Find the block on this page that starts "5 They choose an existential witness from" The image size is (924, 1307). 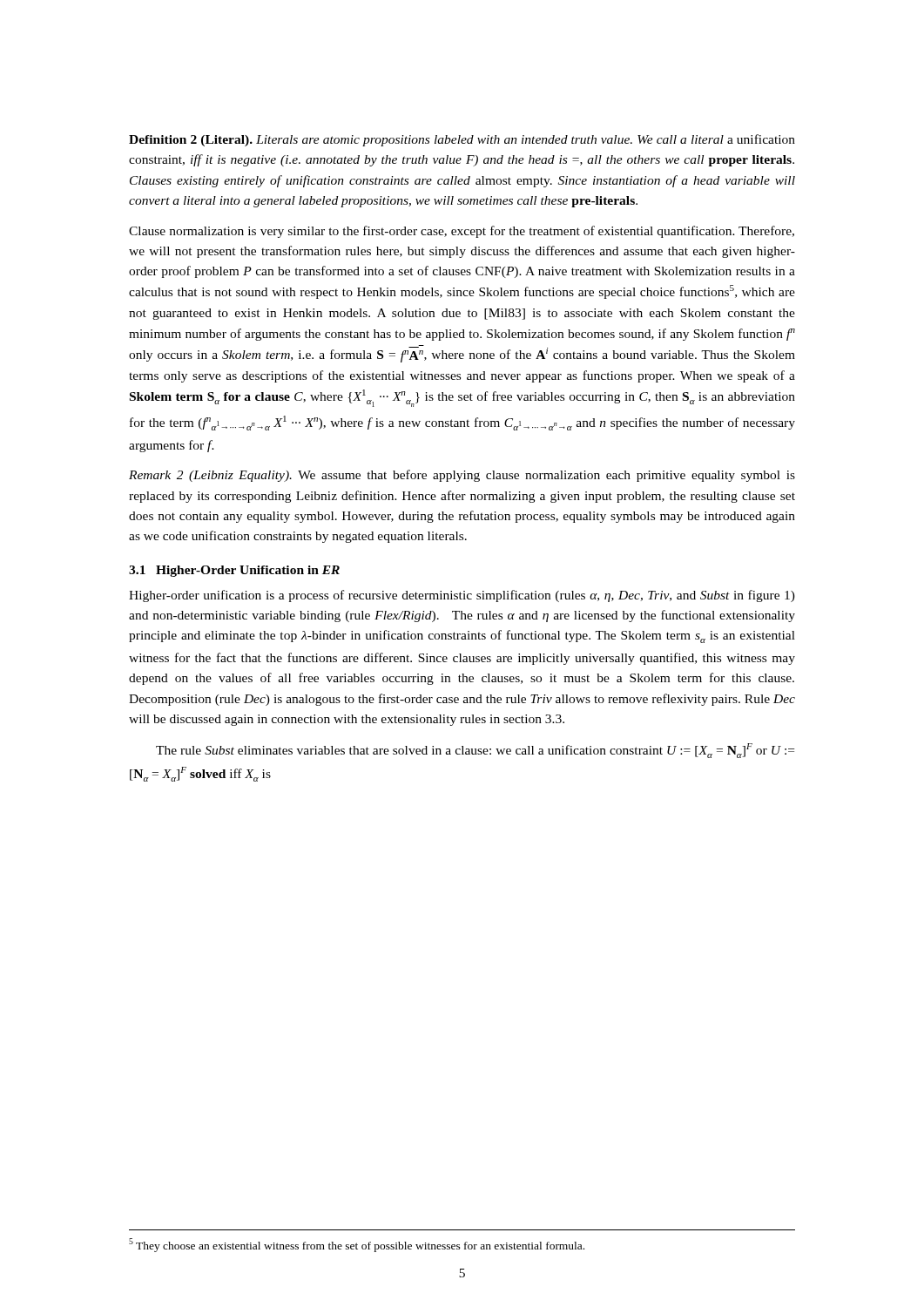(x=462, y=1245)
